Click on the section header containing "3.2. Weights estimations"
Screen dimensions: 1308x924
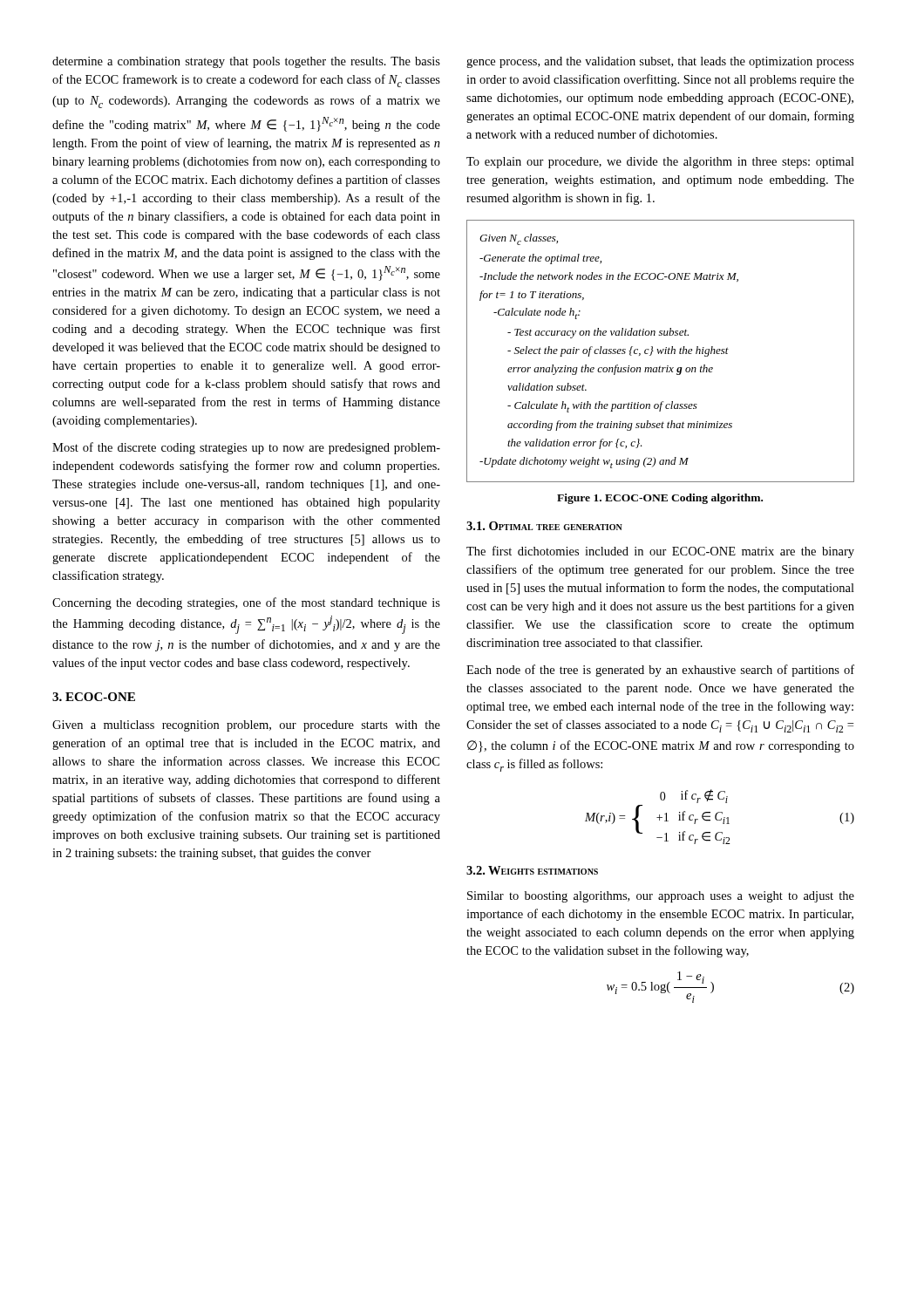click(x=532, y=870)
